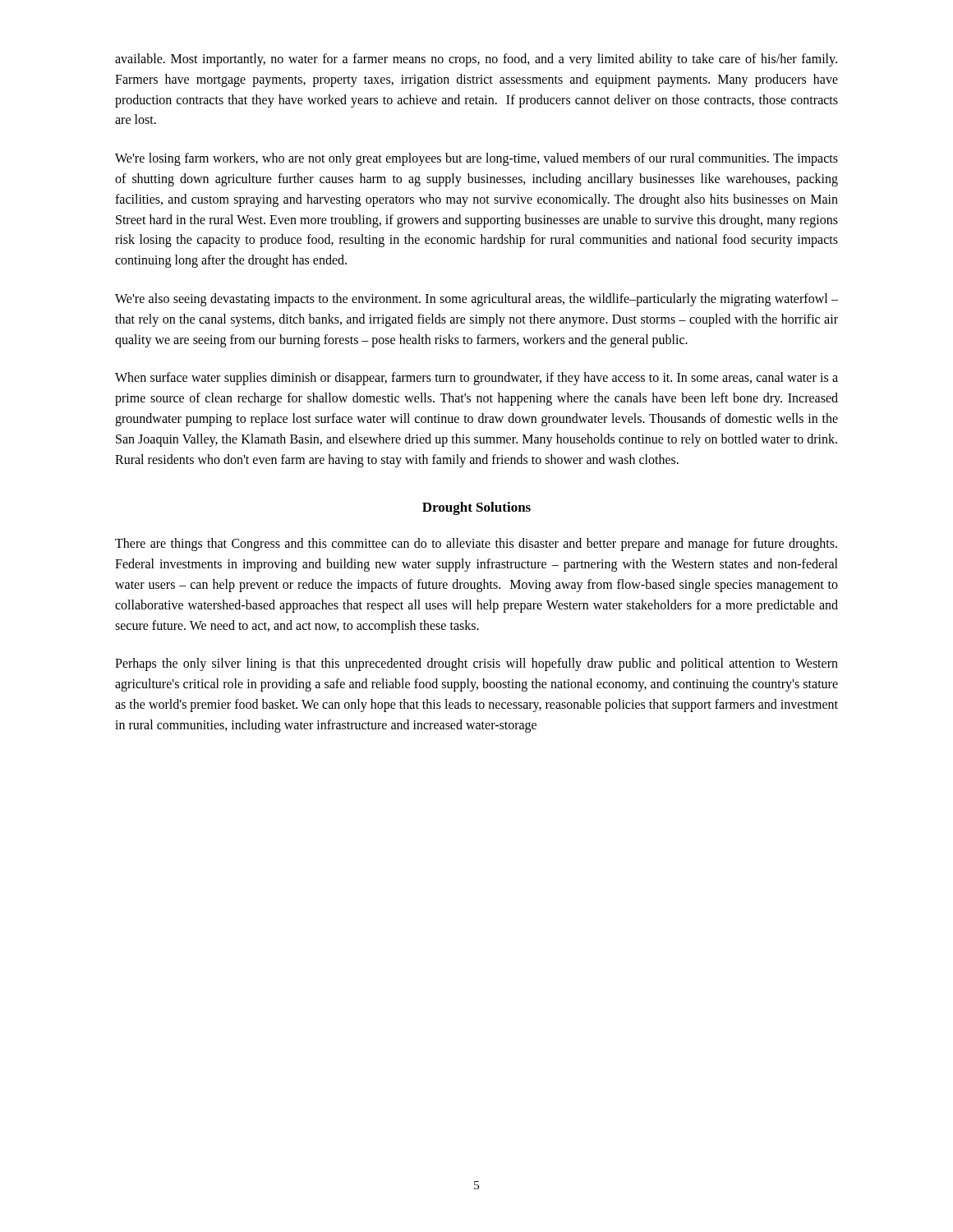
Task: Find the block on this page that starts "available. Most importantly, no water"
Action: pos(476,89)
